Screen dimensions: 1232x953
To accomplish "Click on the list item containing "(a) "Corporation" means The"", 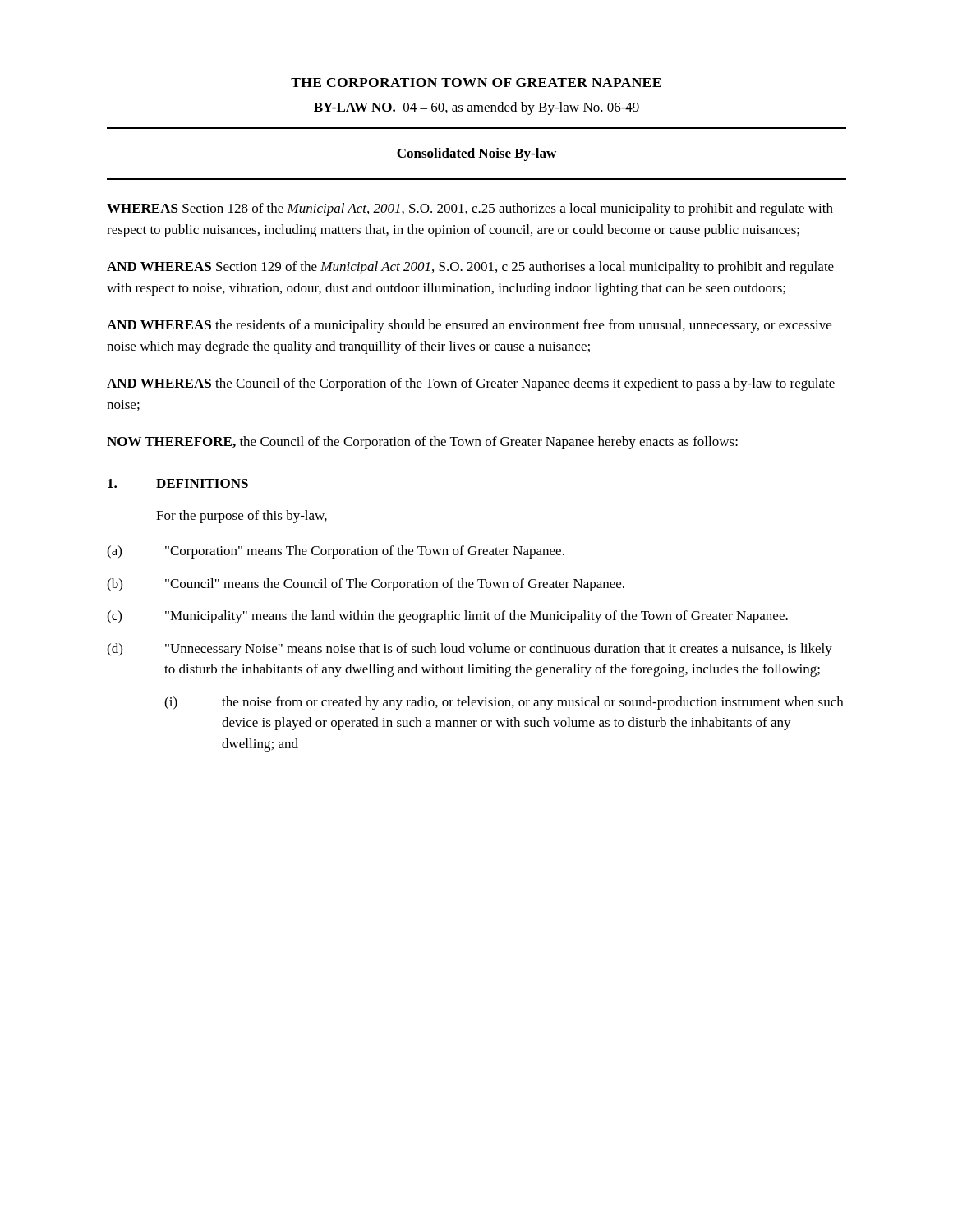I will click(x=476, y=551).
